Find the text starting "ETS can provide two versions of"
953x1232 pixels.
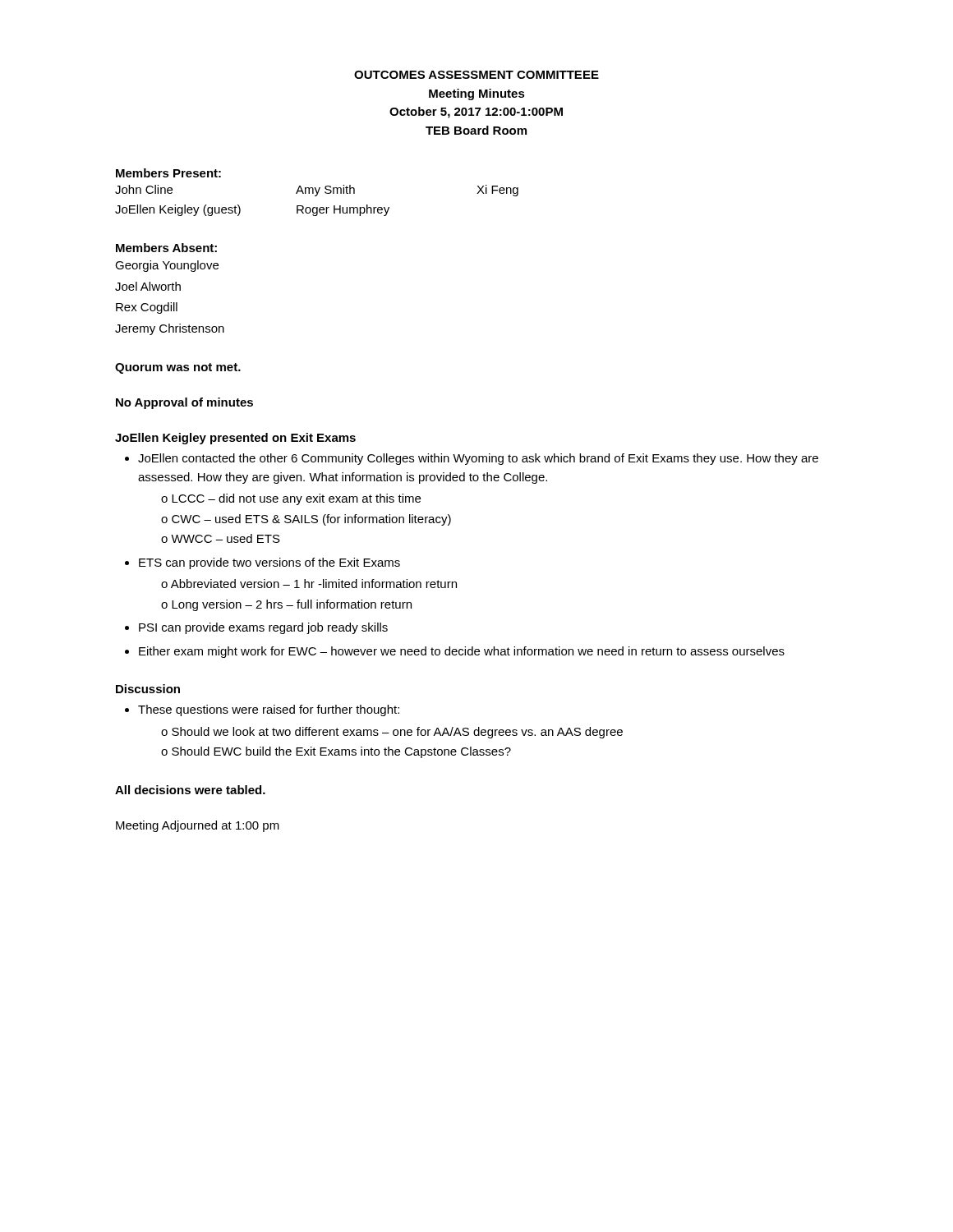(269, 563)
